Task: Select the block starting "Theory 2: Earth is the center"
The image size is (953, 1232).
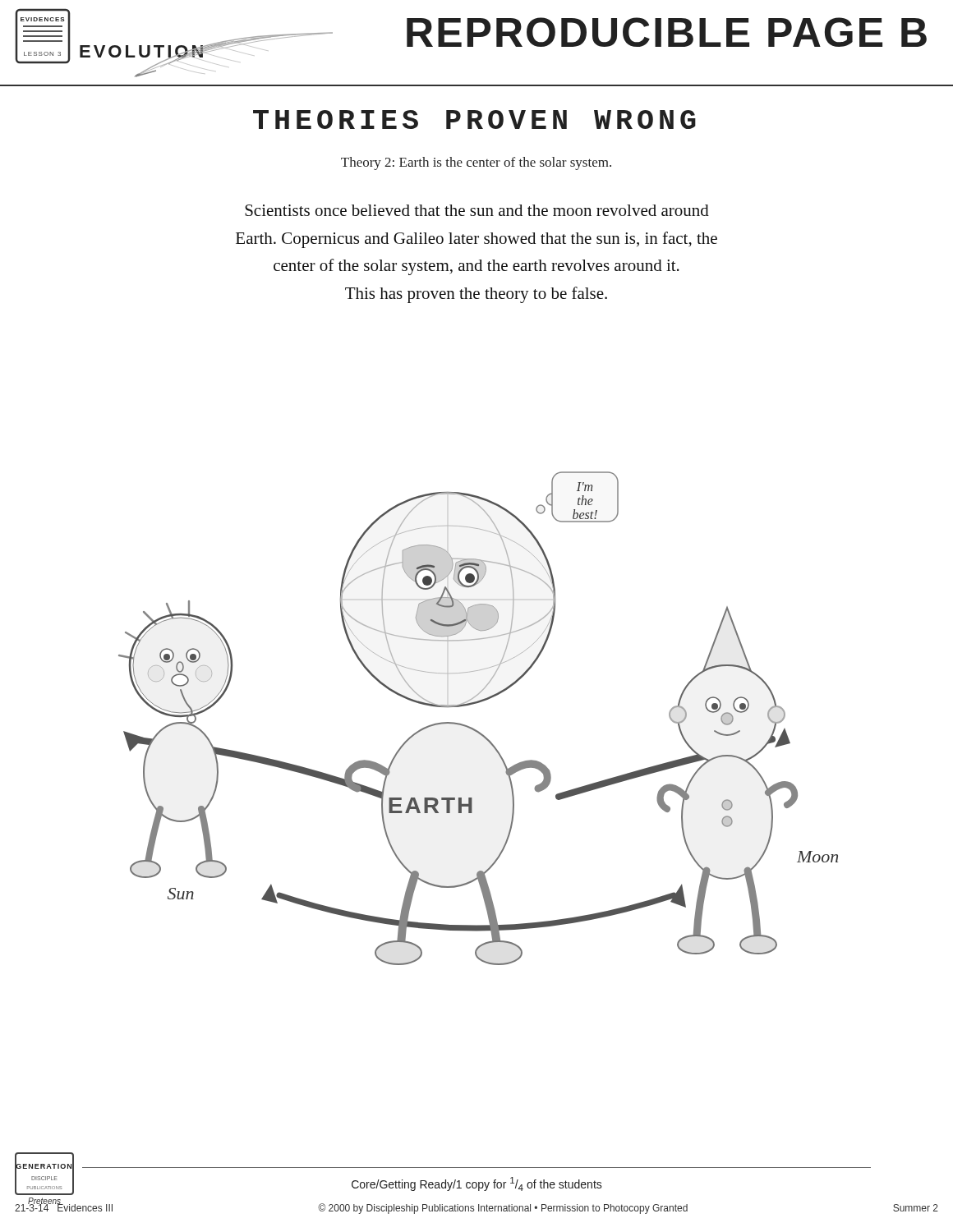Action: tap(476, 162)
